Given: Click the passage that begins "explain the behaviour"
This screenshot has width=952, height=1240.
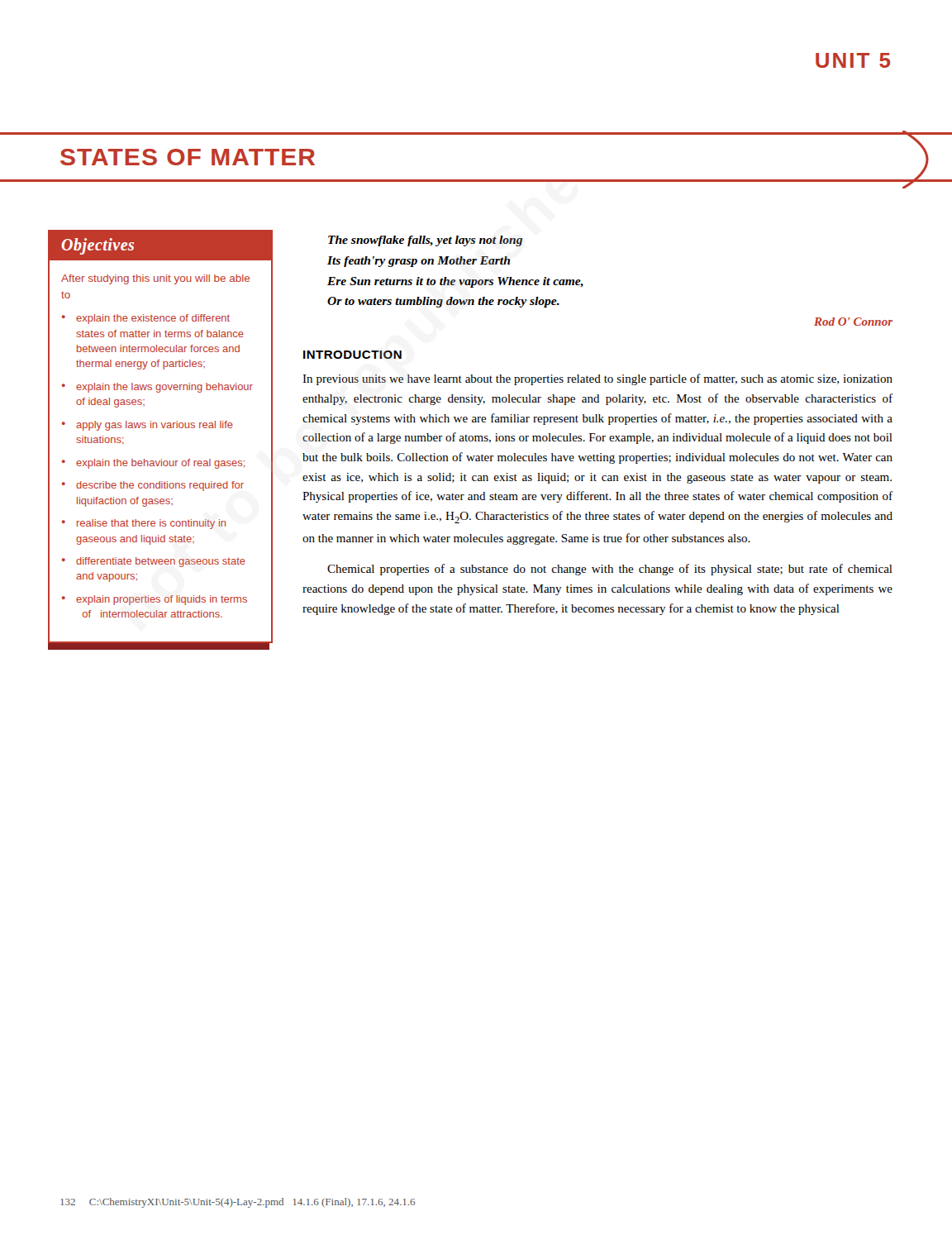Looking at the screenshot, I should [x=161, y=462].
